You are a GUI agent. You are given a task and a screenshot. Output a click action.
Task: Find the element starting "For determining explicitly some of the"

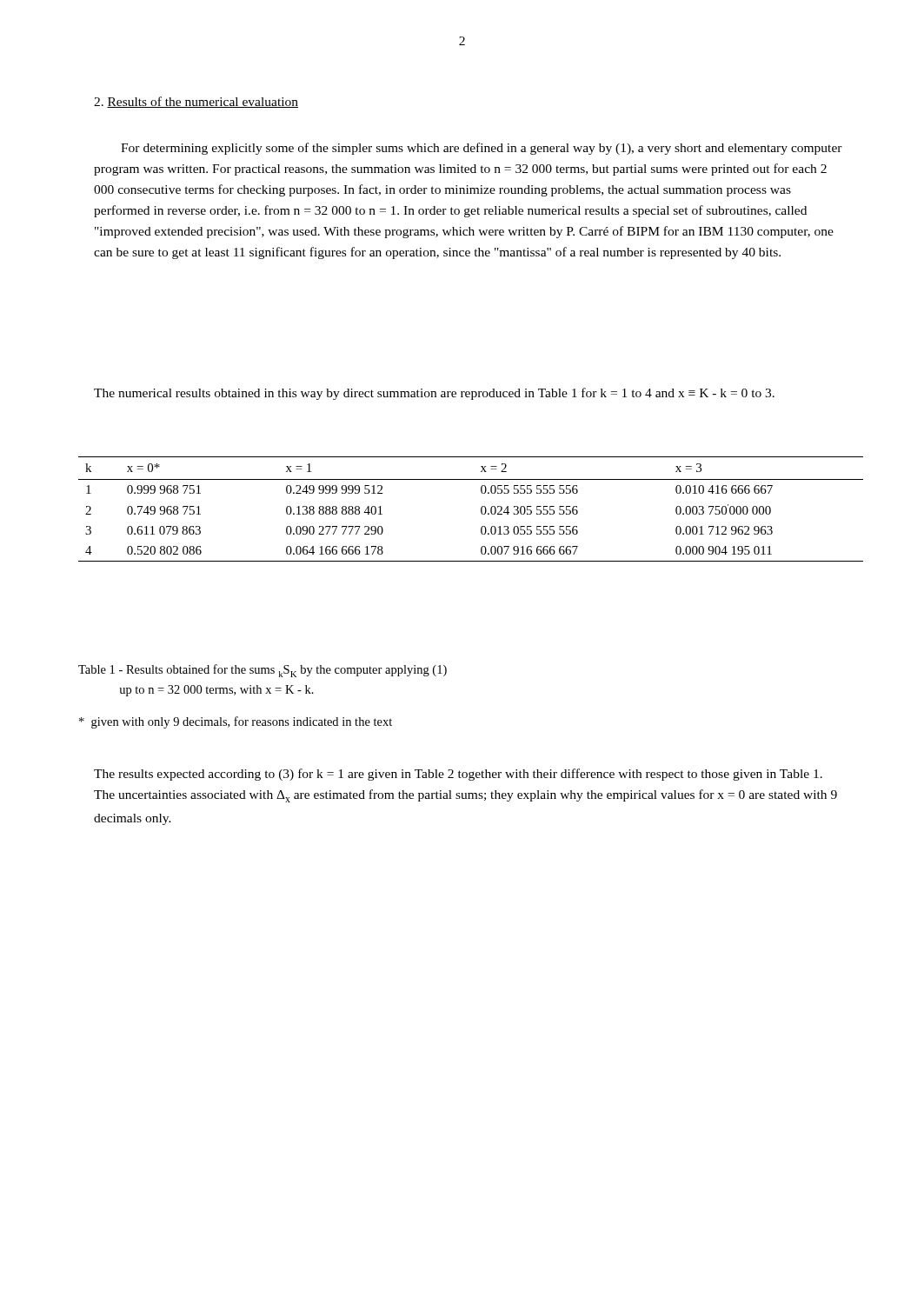468,200
